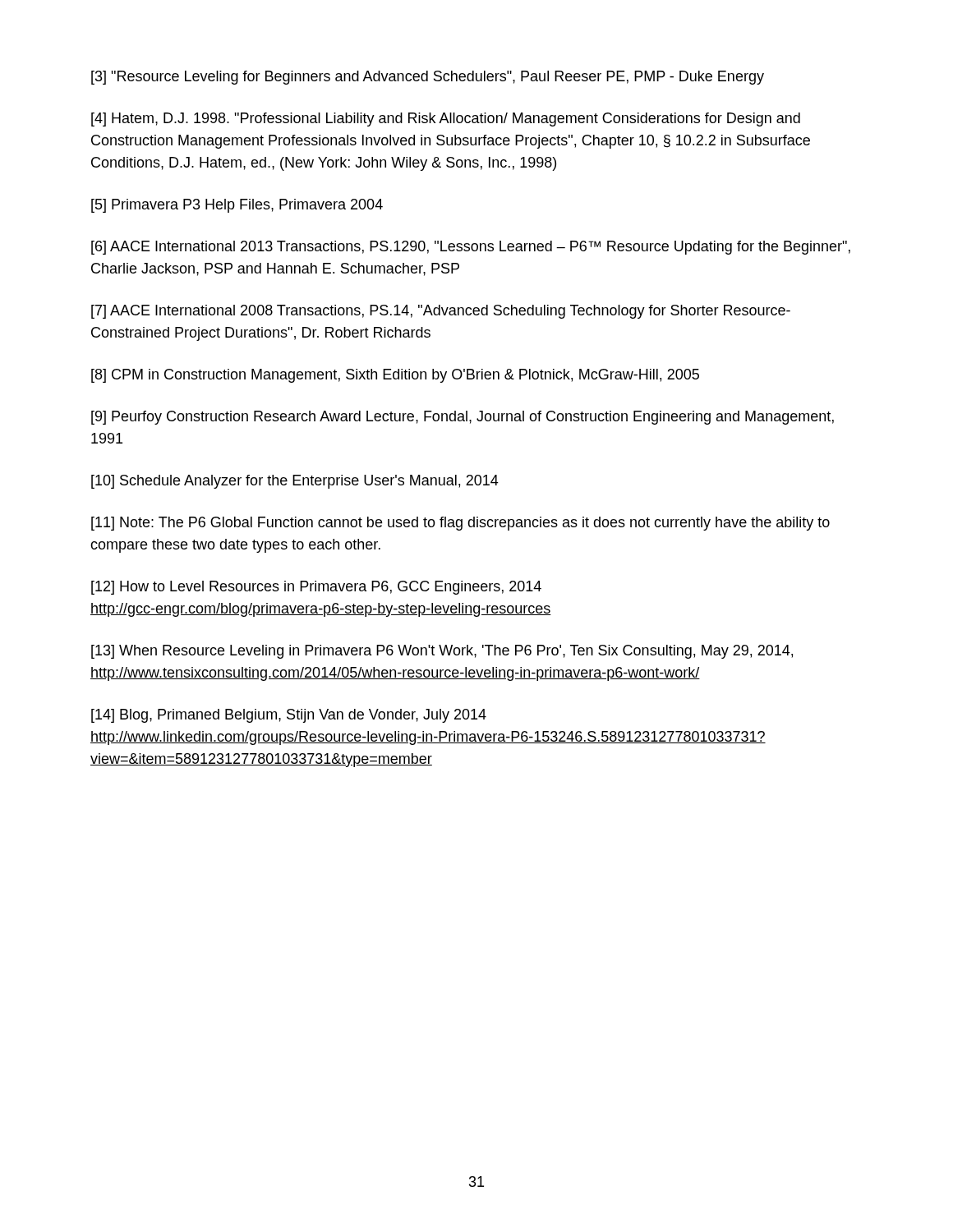The height and width of the screenshot is (1232, 953).
Task: Locate the block of text that opens with "[14] Blog, Primaned Belgium,"
Action: tap(428, 737)
